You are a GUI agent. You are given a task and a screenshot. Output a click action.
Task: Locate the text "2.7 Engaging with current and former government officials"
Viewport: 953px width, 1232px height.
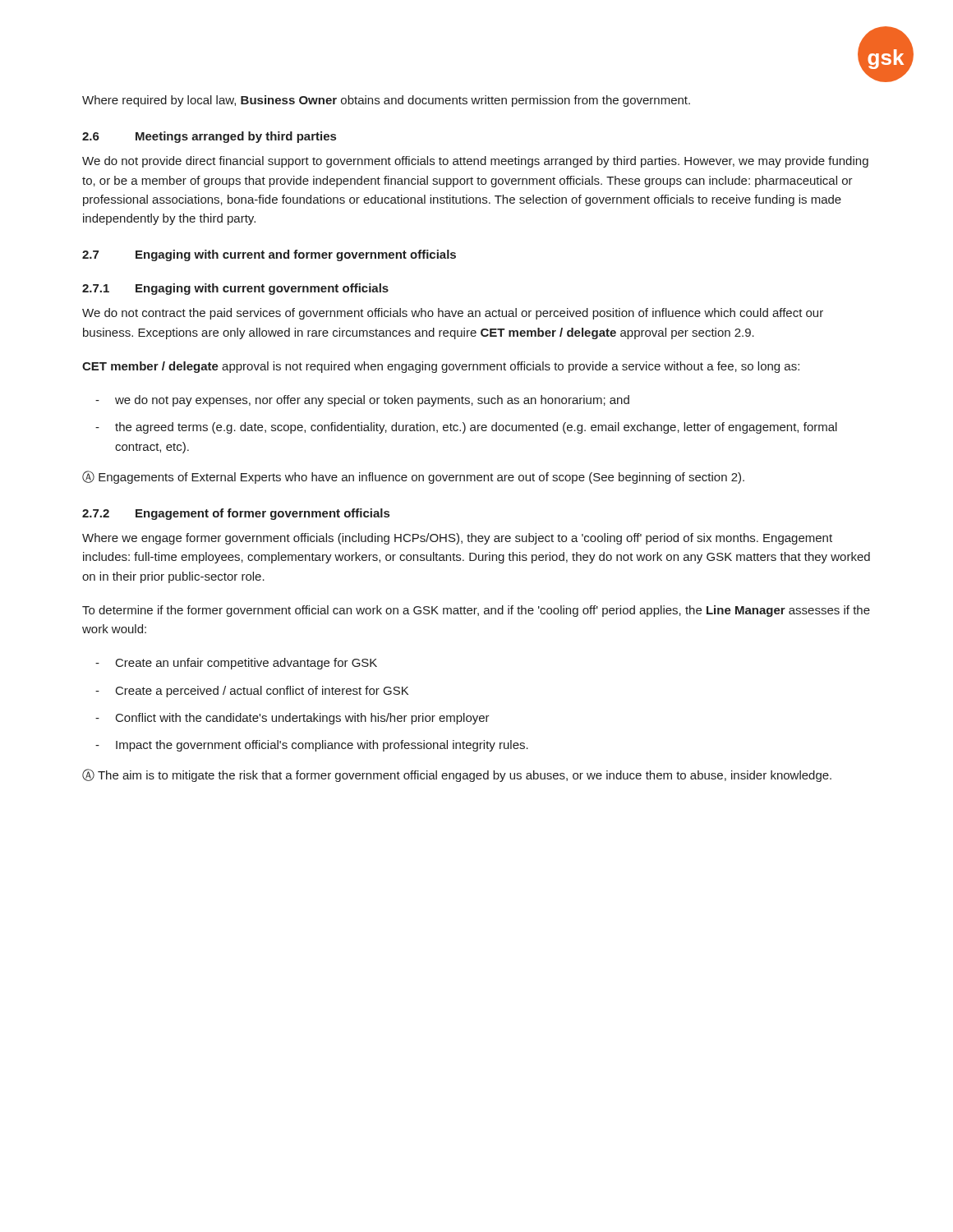click(x=269, y=254)
